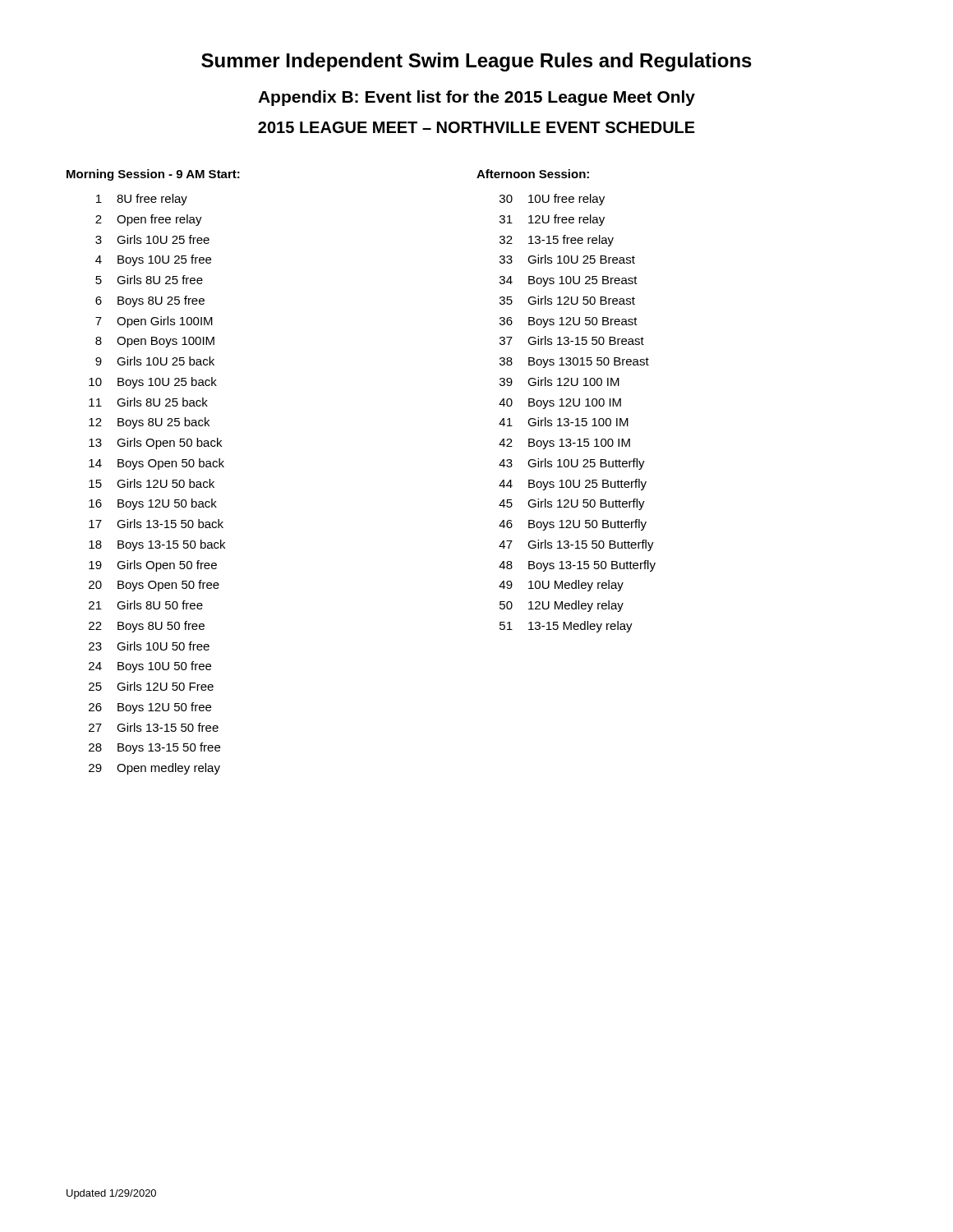
Task: Click on the passage starting "45Girls 12U 50"
Action: (x=572, y=504)
